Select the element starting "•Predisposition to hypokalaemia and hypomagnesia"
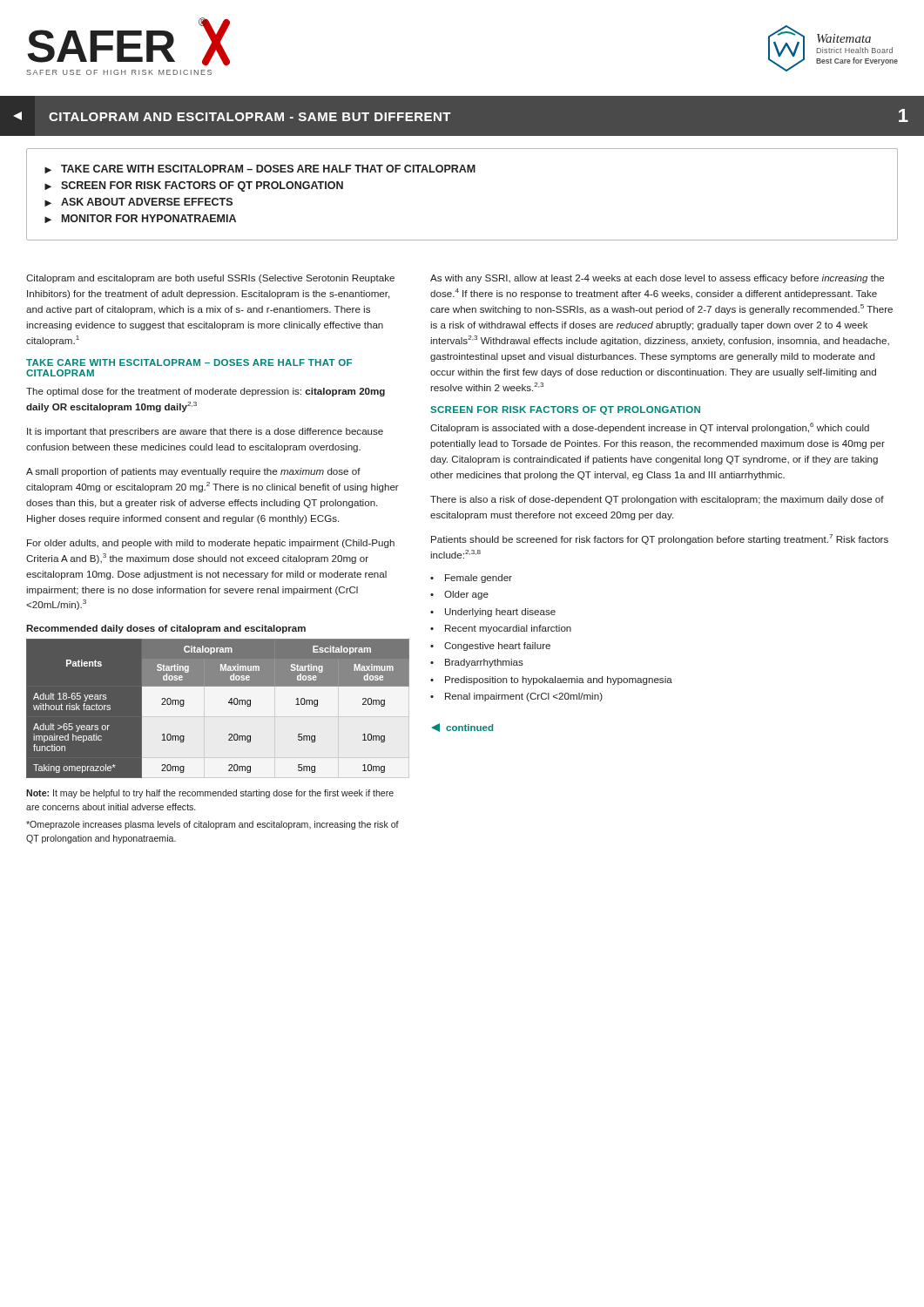Screen dimensions: 1307x924 (551, 680)
